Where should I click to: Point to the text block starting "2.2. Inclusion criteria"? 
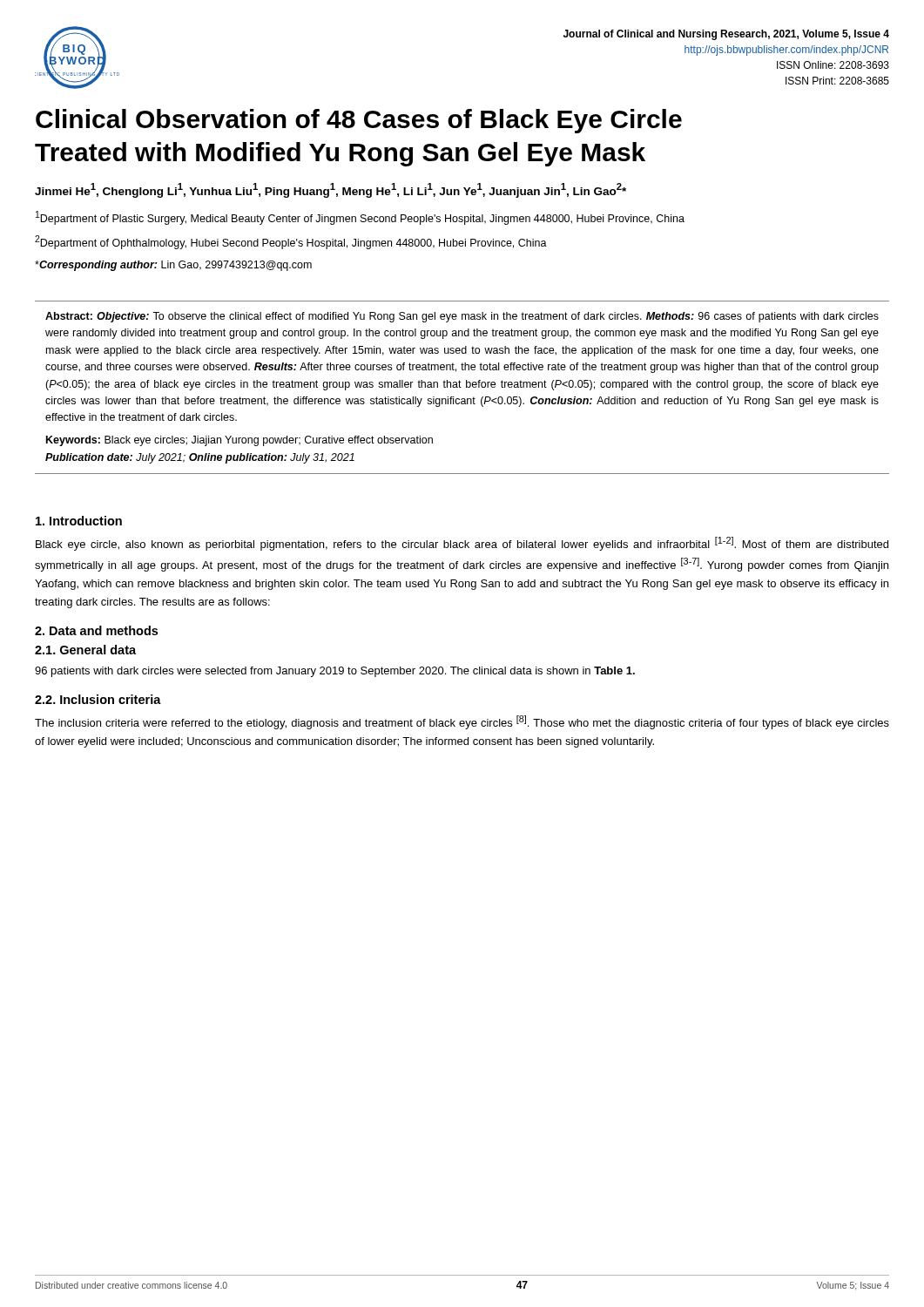[x=98, y=699]
